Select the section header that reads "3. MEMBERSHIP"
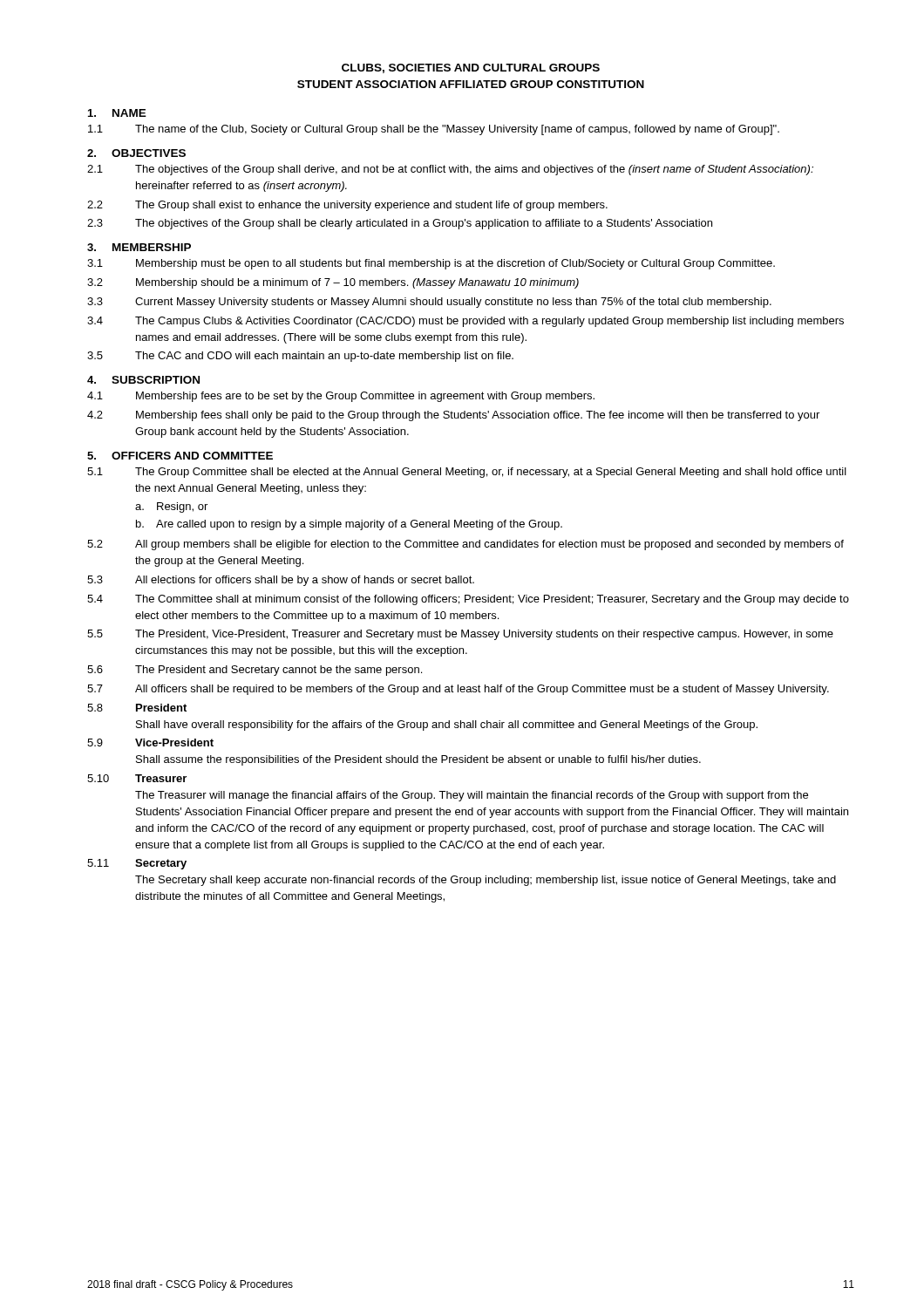 pos(139,247)
